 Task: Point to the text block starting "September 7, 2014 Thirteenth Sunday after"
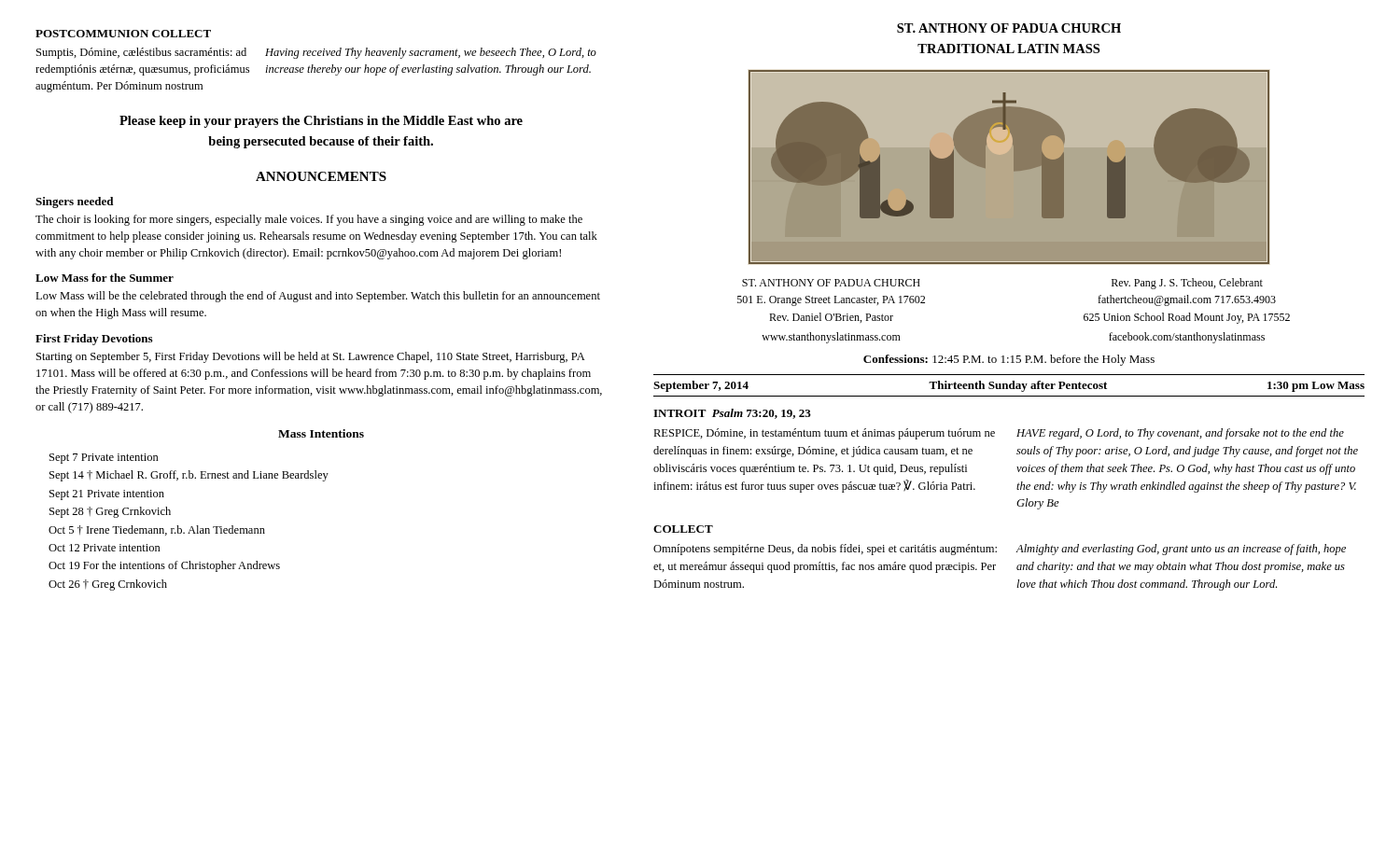[x=1009, y=386]
